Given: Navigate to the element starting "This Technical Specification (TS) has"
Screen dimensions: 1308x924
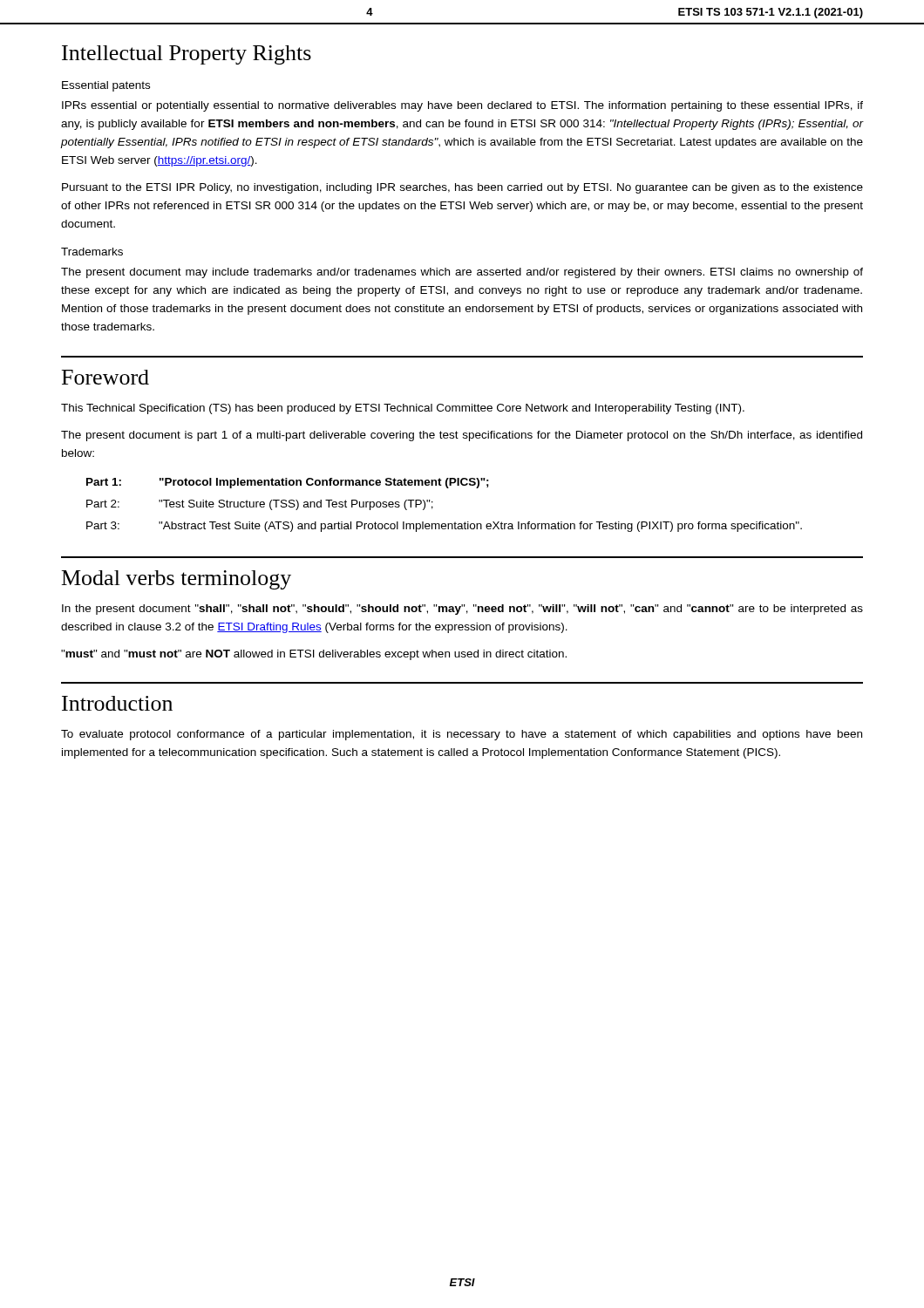Looking at the screenshot, I should (403, 408).
